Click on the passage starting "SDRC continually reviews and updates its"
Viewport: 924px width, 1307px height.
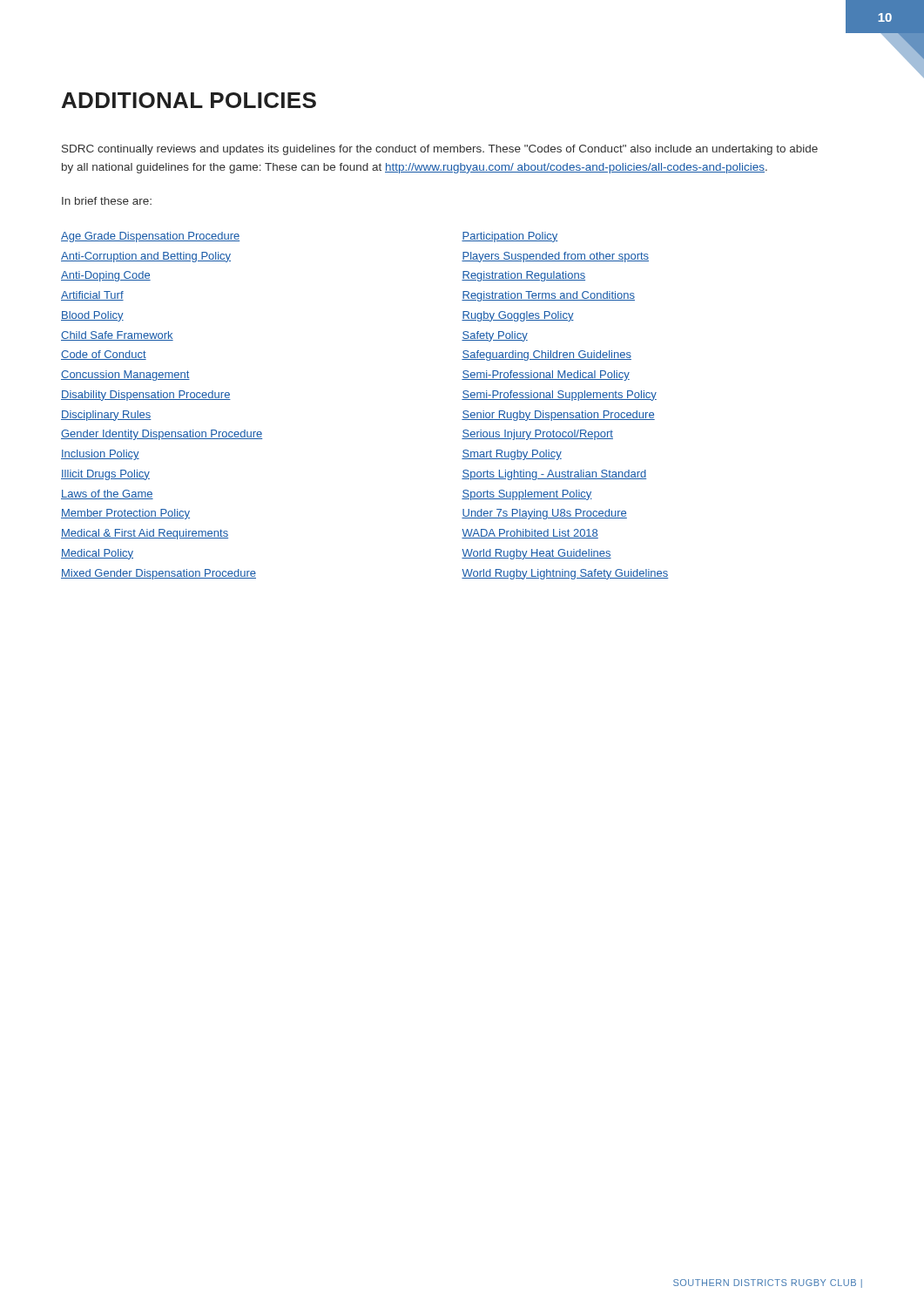440,158
